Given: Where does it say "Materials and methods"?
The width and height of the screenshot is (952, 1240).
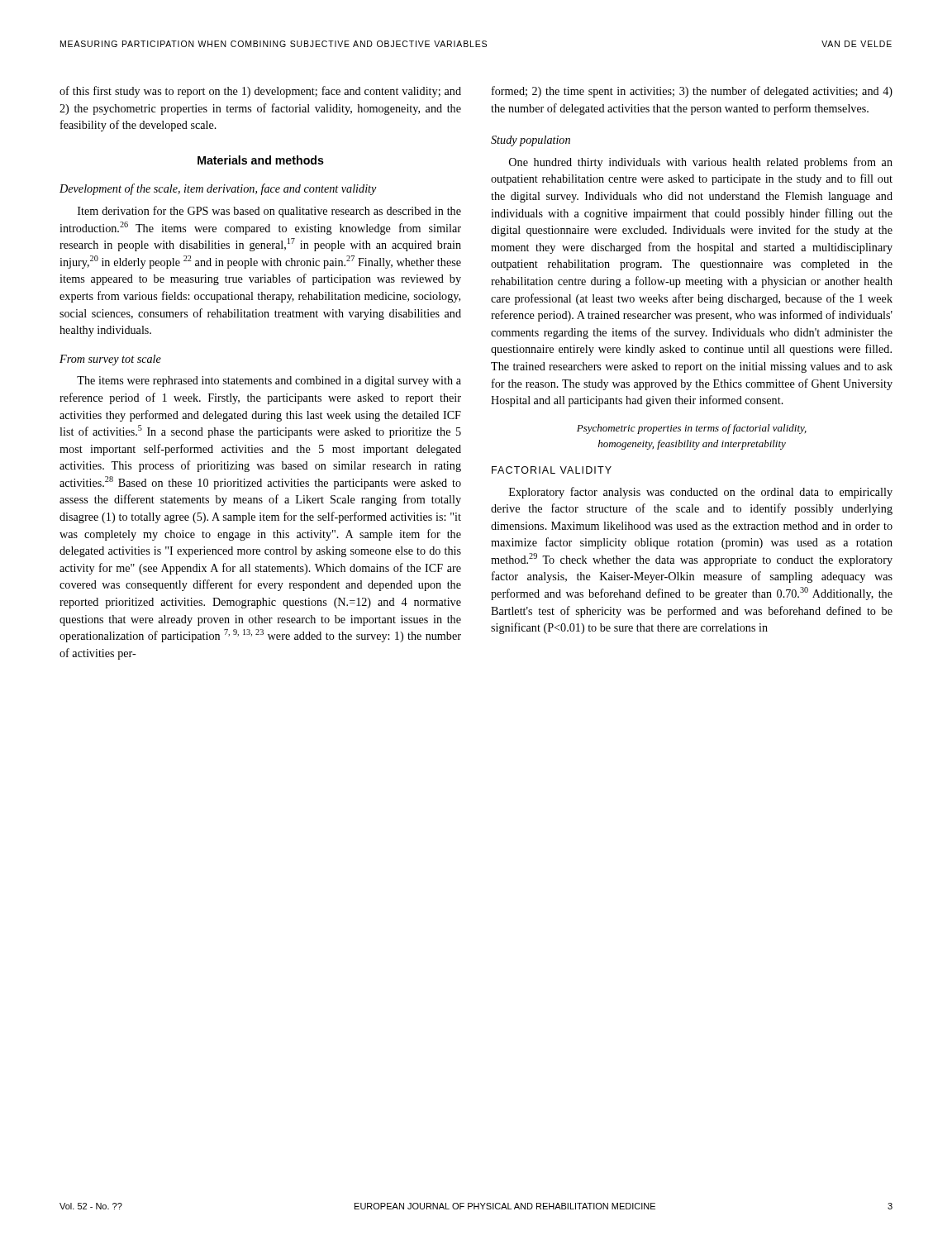Looking at the screenshot, I should (x=260, y=160).
